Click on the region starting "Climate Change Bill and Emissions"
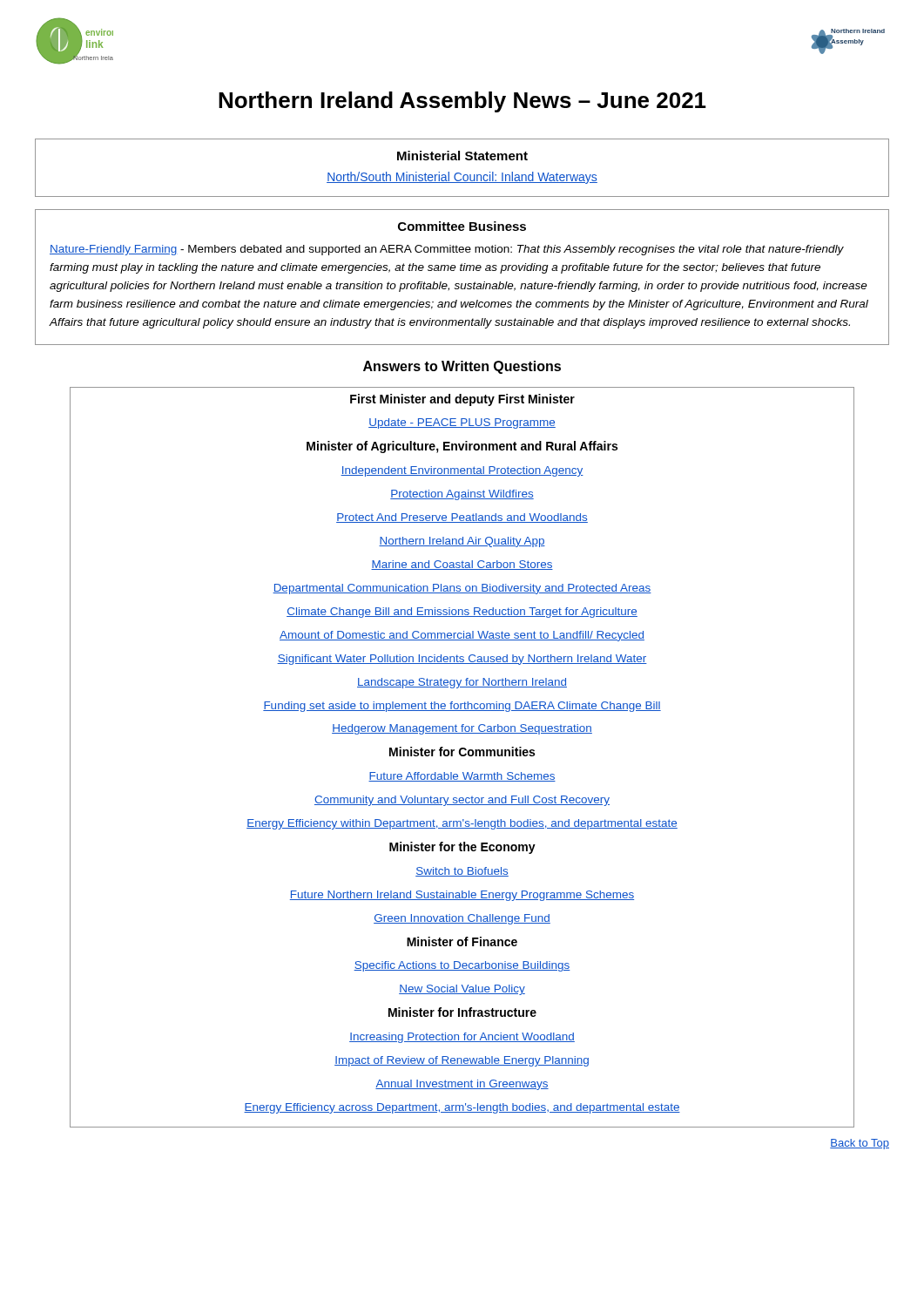Viewport: 924px width, 1307px height. 462,611
